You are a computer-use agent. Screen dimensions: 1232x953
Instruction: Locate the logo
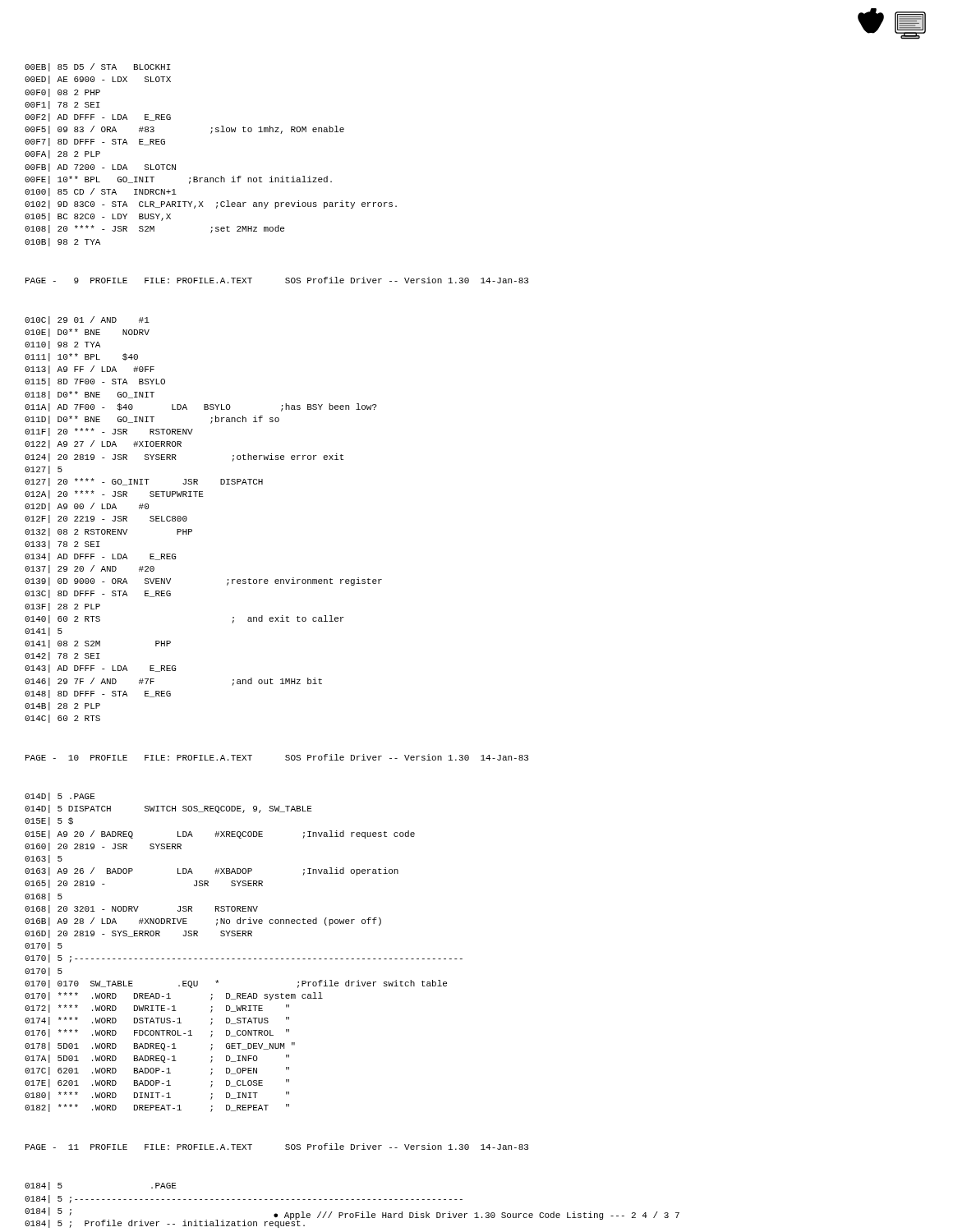coord(893,26)
